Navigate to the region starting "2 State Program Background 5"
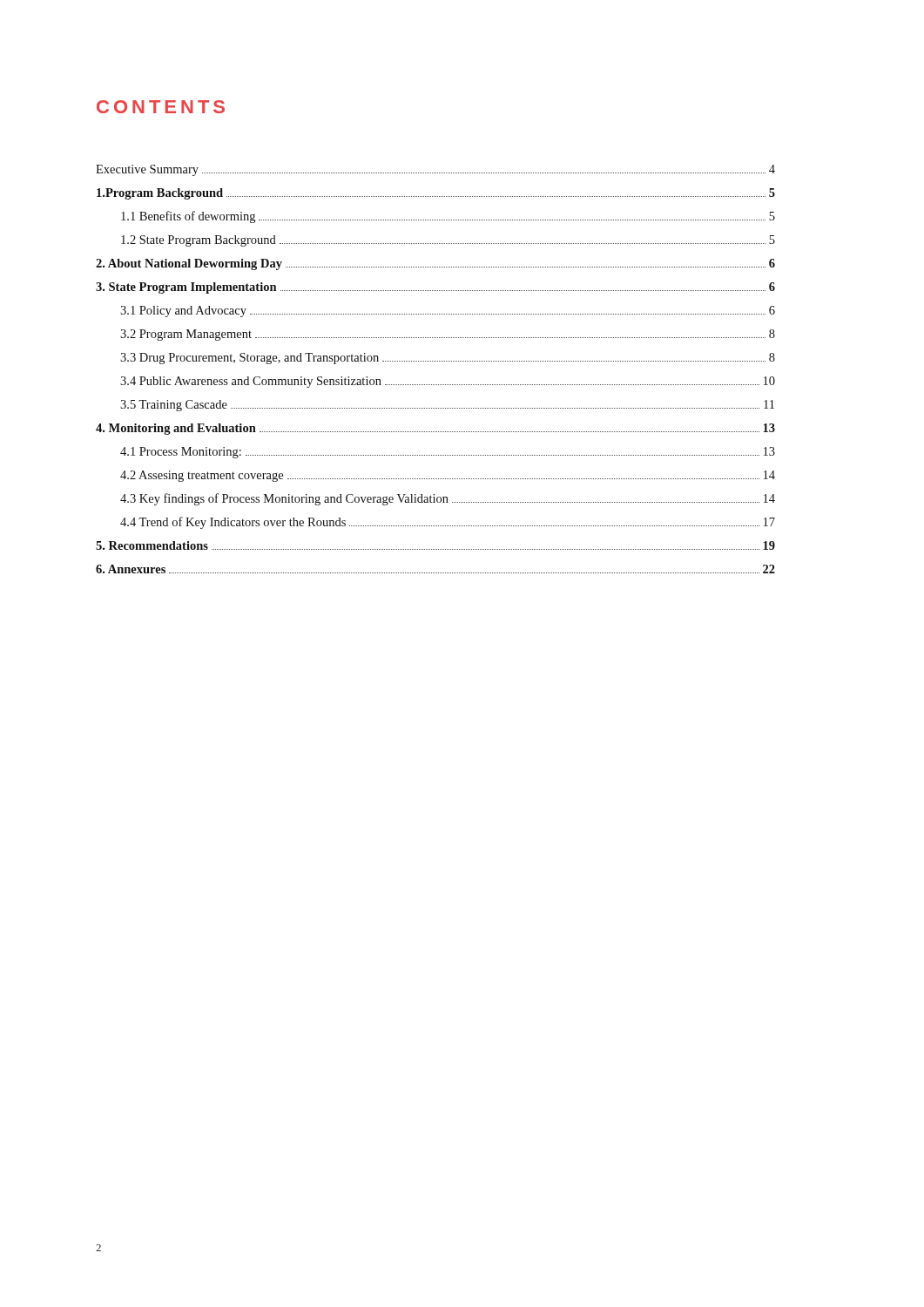 448,240
